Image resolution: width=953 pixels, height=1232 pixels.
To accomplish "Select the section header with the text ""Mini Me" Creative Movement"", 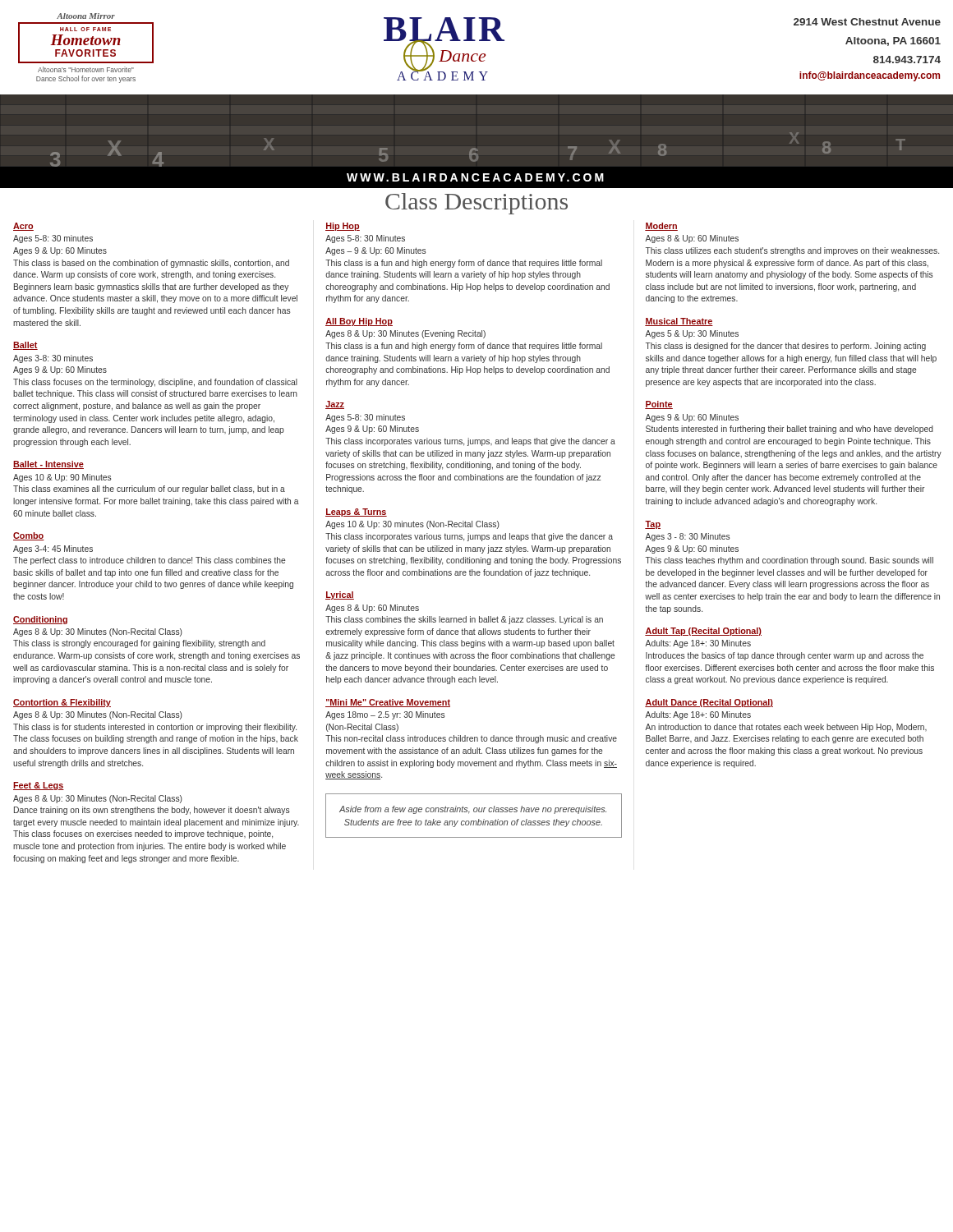I will pyautogui.click(x=388, y=702).
